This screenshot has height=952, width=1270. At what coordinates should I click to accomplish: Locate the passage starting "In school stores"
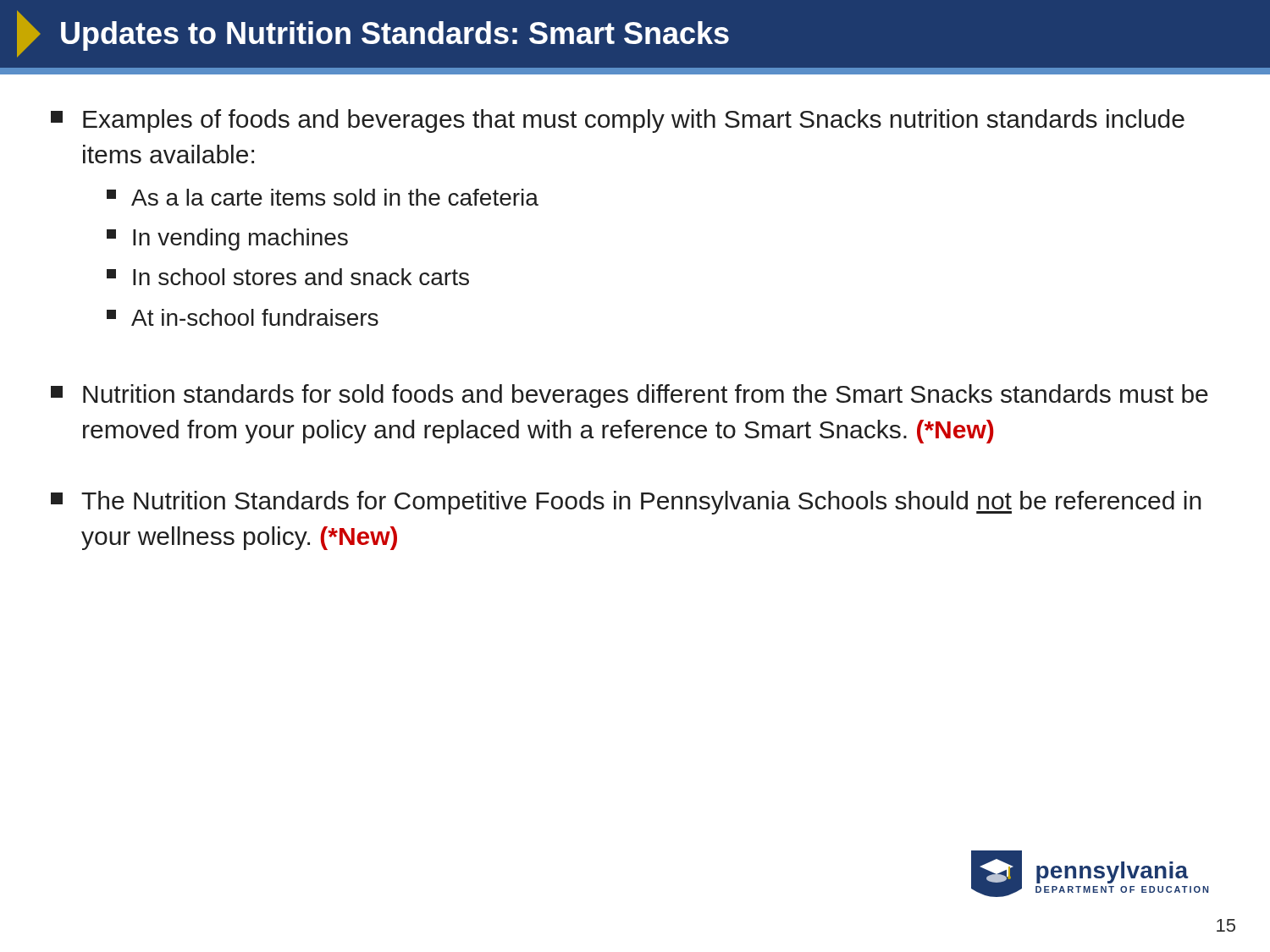point(288,278)
